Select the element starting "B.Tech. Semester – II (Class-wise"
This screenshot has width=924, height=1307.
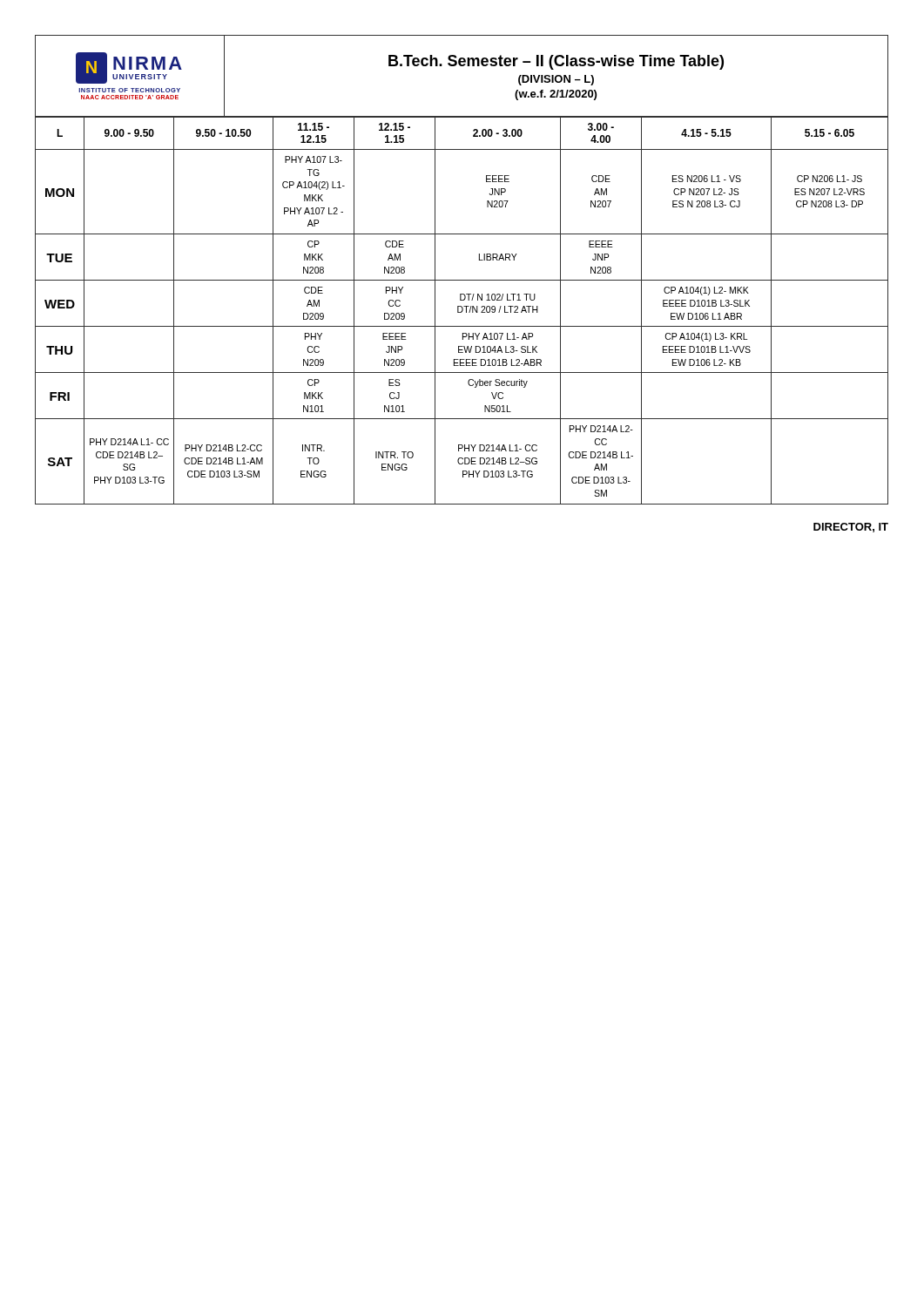coord(556,76)
